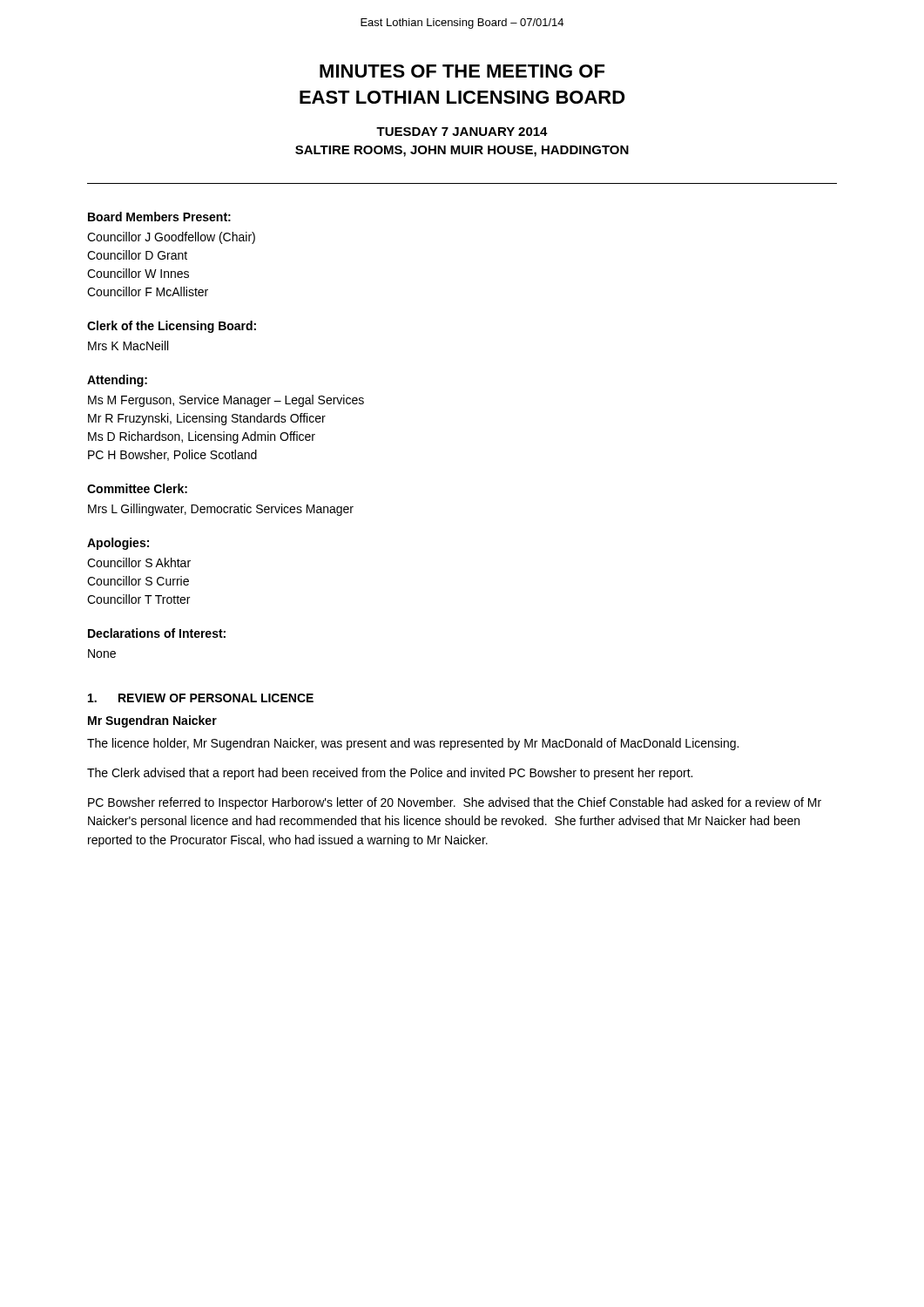The height and width of the screenshot is (1307, 924).
Task: Select the text block containing "Attending: Ms M Ferguson, Service Manager –"
Action: coord(117,381)
